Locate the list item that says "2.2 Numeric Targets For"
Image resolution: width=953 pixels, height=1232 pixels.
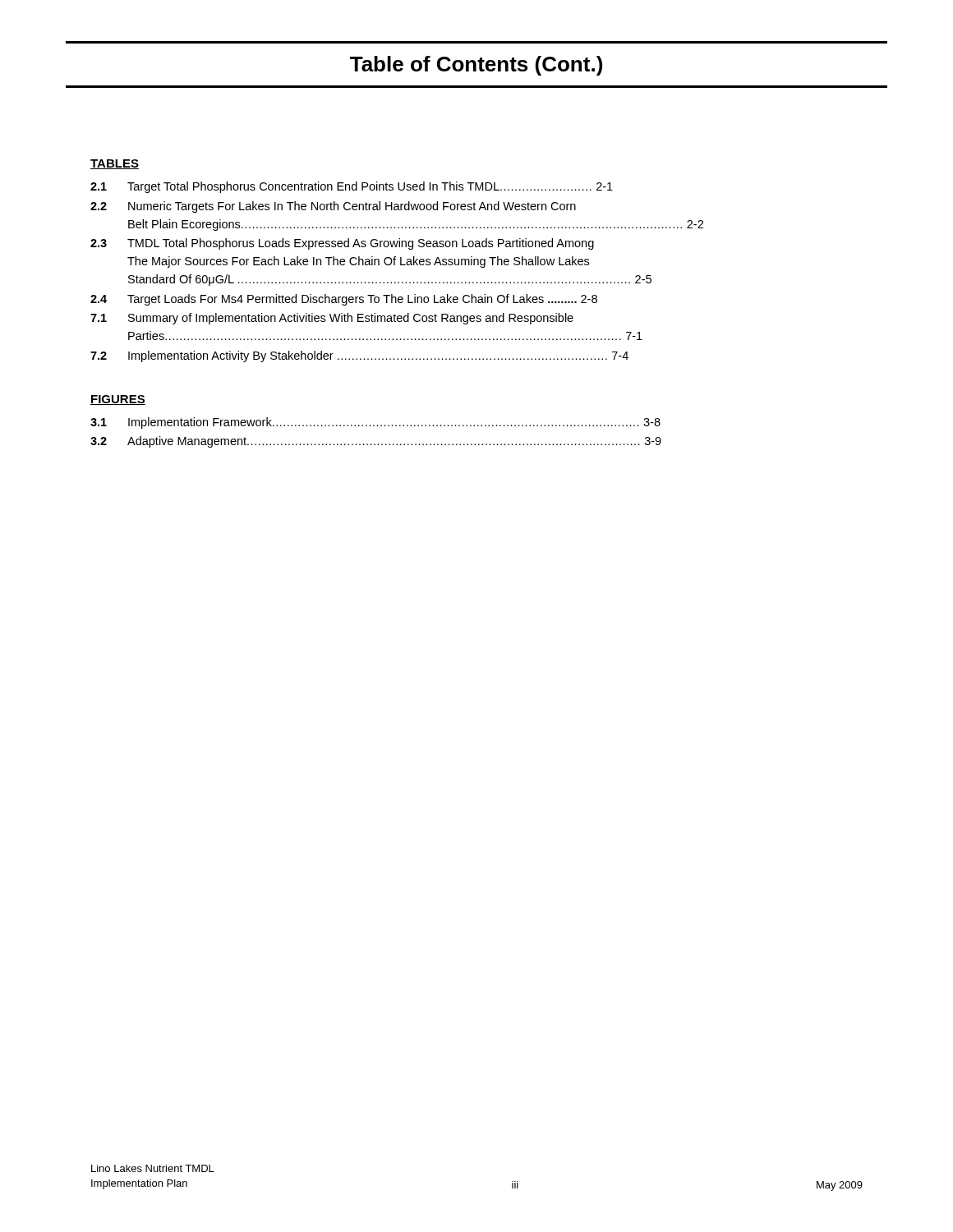point(476,216)
